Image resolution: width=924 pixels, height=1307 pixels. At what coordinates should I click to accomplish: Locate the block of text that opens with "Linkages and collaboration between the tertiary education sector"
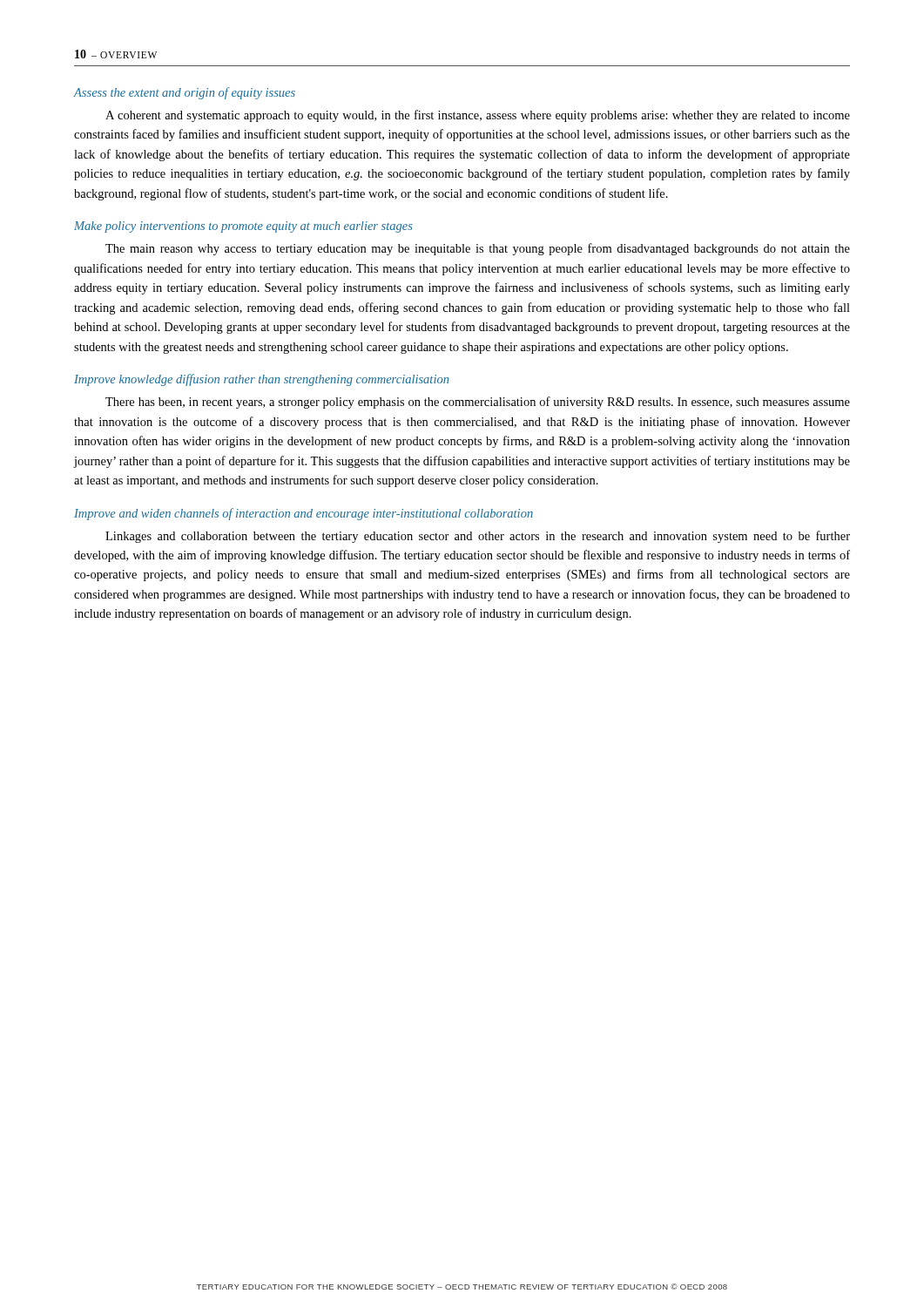(x=462, y=575)
